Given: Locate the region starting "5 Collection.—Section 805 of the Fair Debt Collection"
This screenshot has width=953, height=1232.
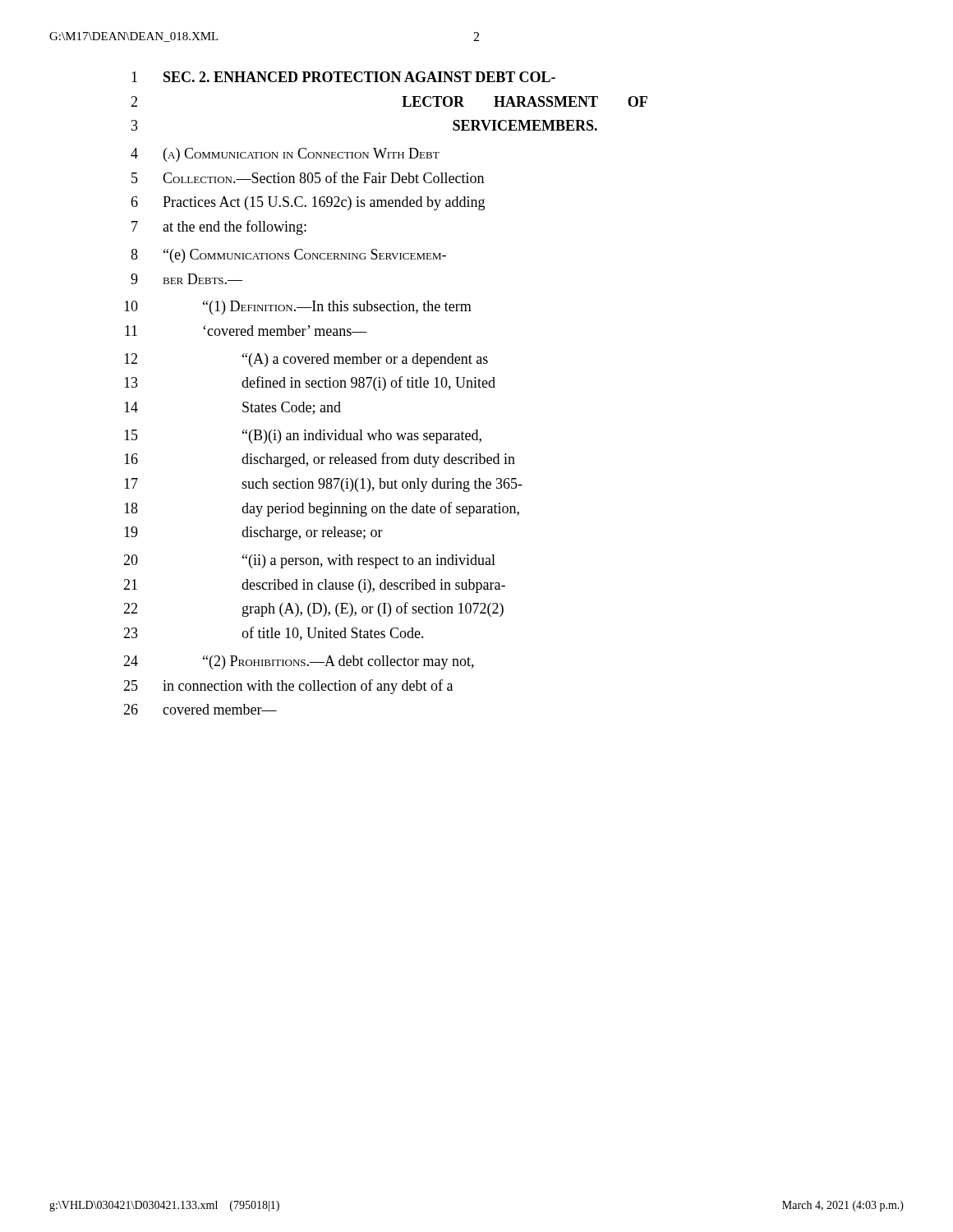Looking at the screenshot, I should click(291, 179).
